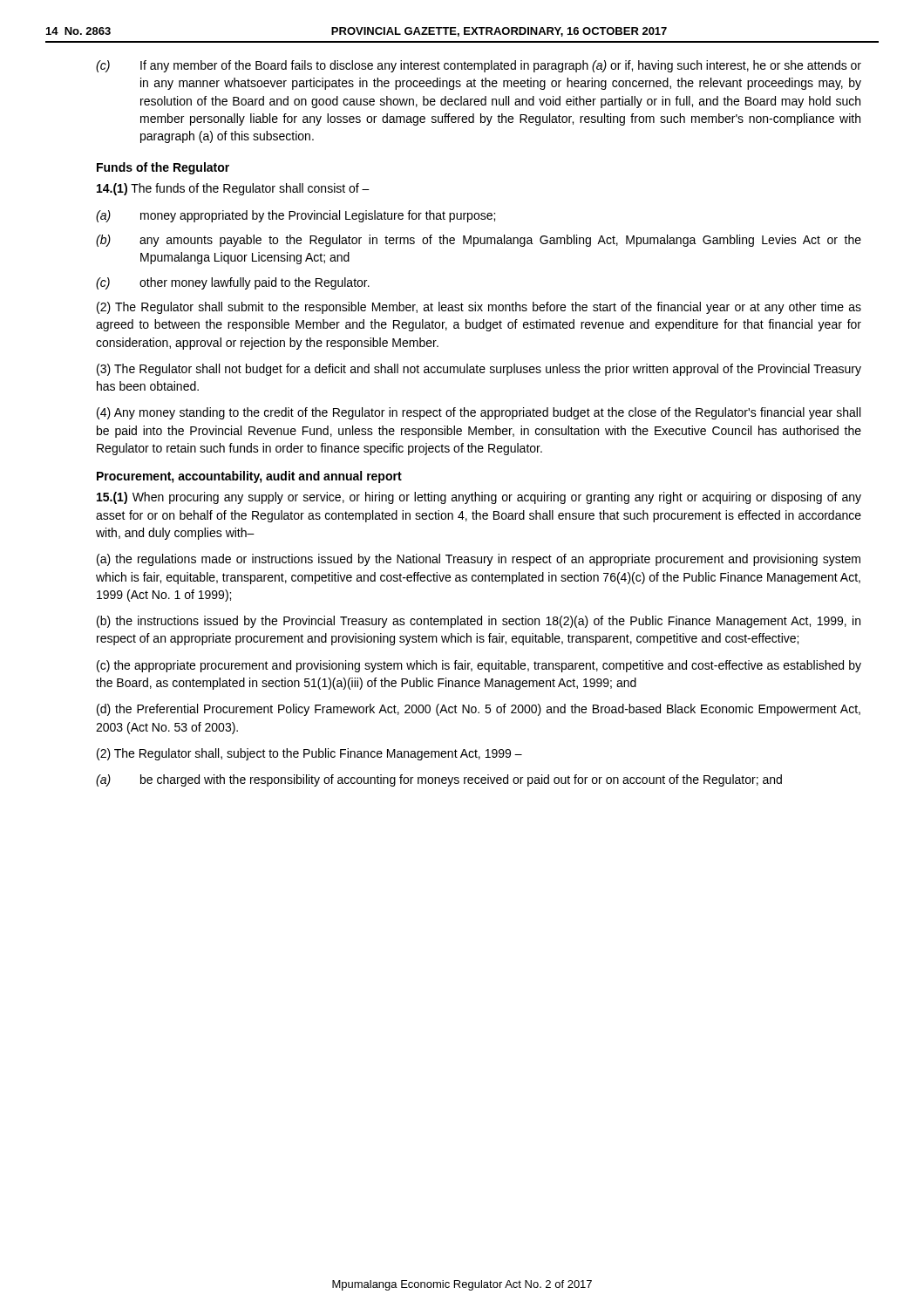The image size is (924, 1308).
Task: Point to the block beginning "(1) When procuring"
Action: 479,515
